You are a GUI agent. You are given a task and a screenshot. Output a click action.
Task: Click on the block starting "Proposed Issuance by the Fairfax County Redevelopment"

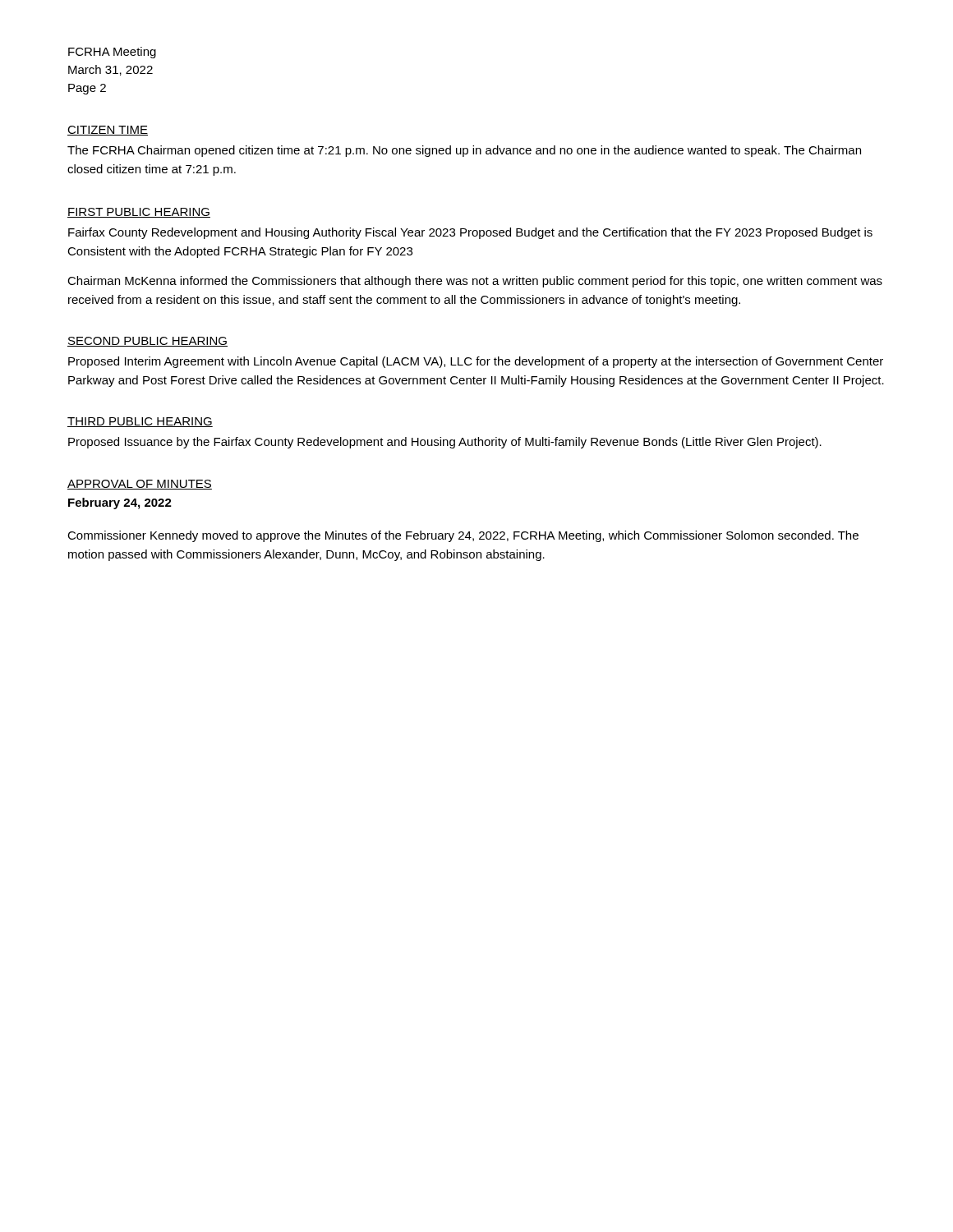pyautogui.click(x=476, y=442)
